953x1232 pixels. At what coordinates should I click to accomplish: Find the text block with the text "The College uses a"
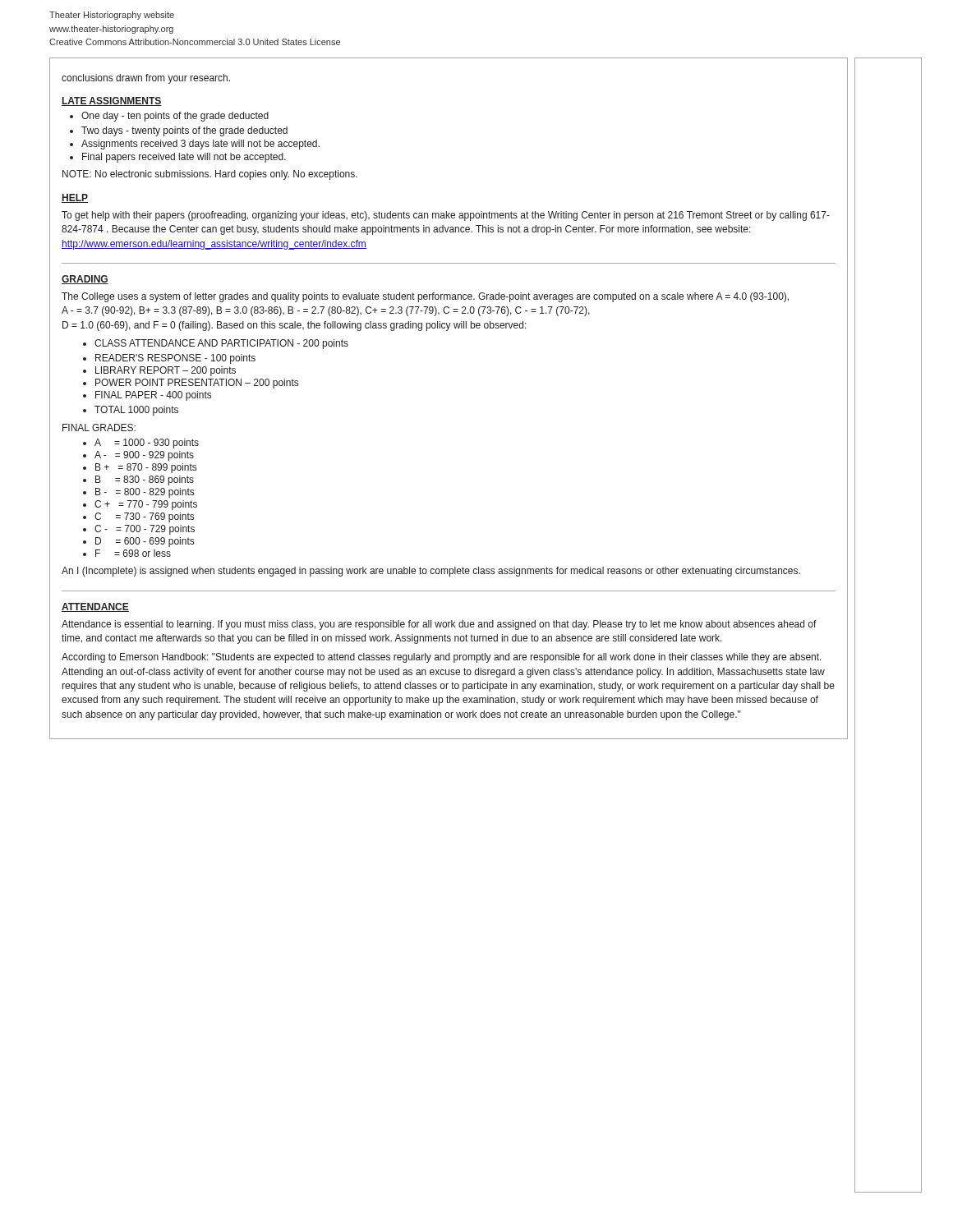(x=426, y=311)
